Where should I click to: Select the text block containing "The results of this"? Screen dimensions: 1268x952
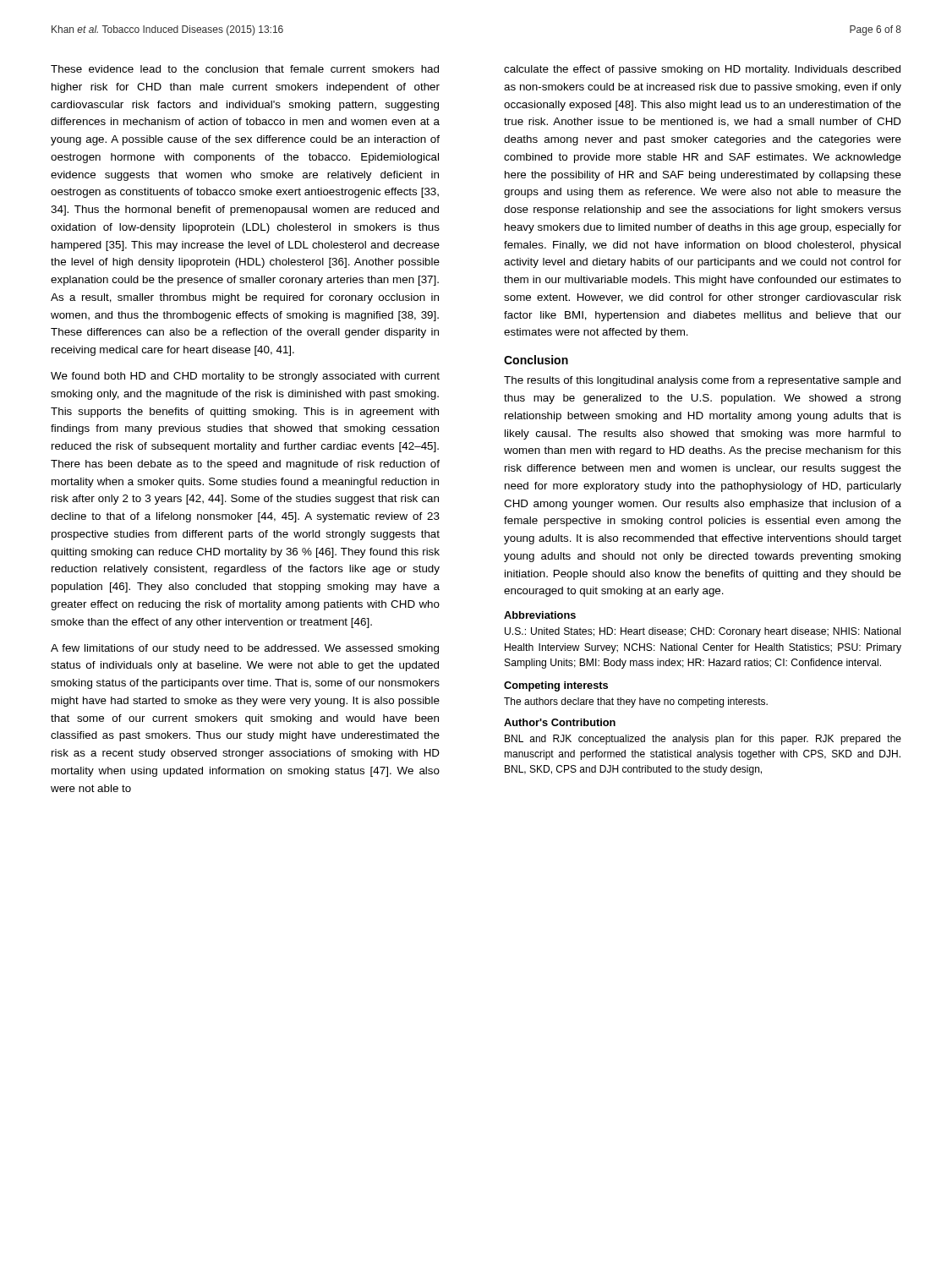(703, 486)
